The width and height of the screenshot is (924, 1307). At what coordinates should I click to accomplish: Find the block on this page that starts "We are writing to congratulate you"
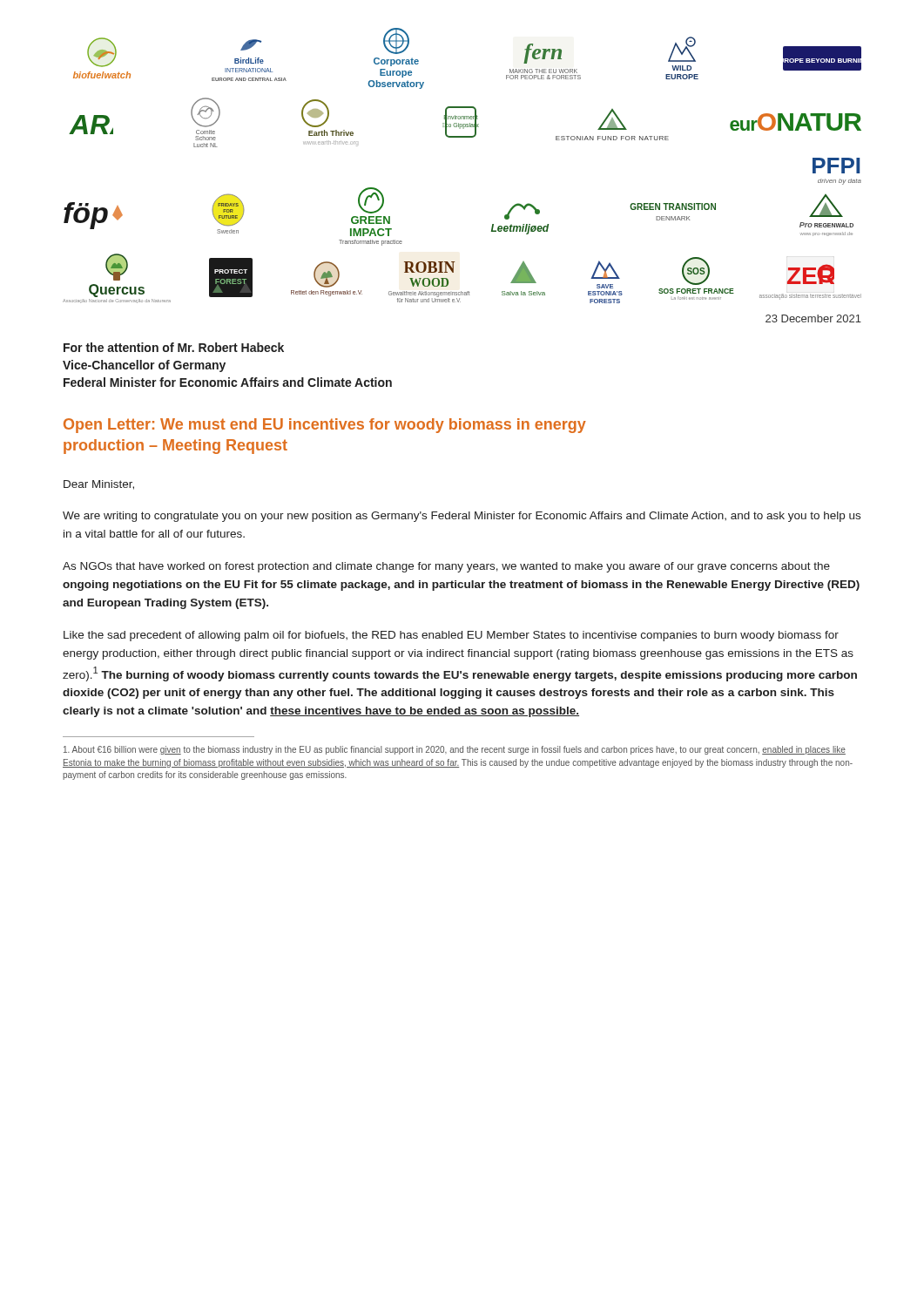pos(462,525)
